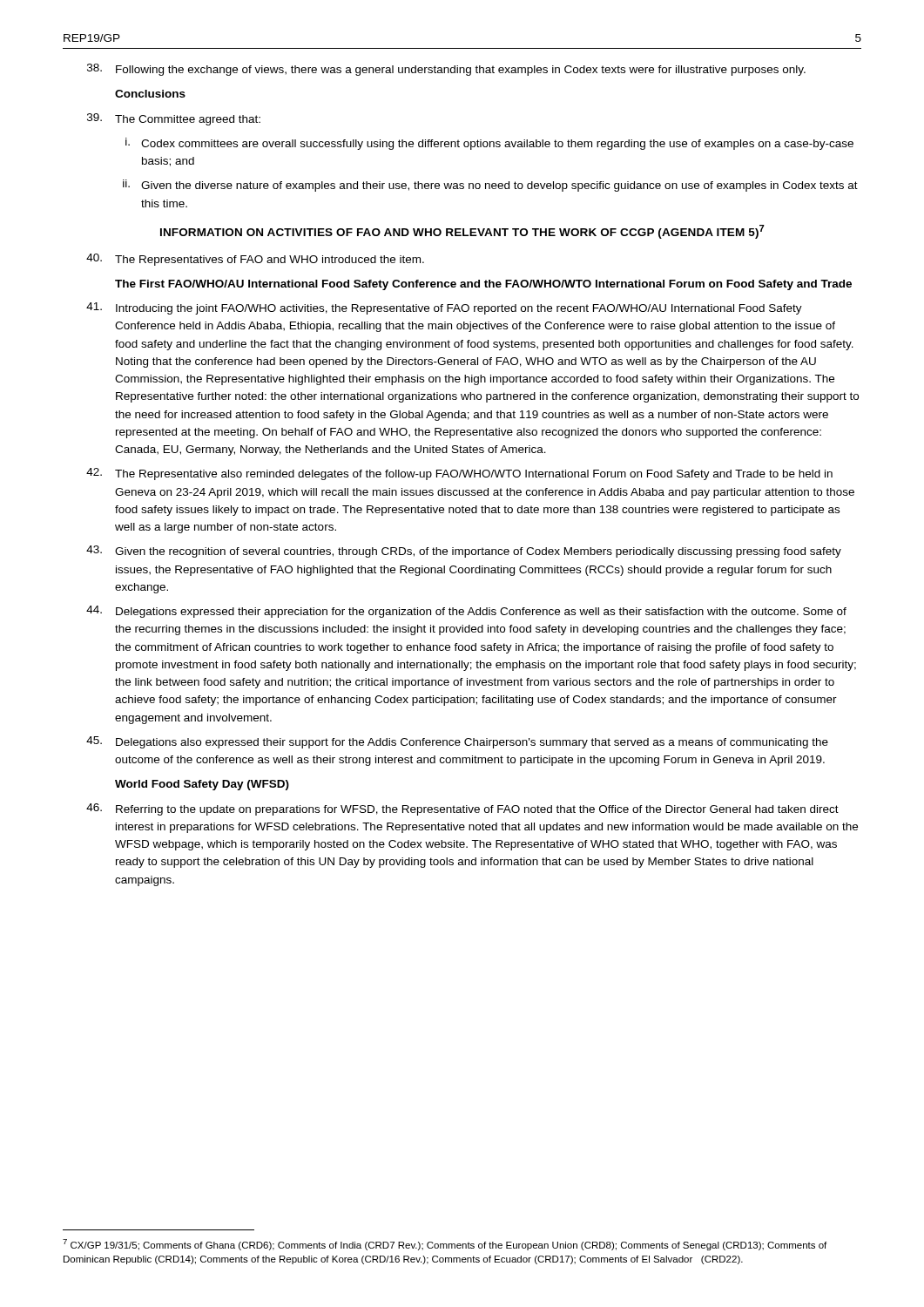Screen dimensions: 1307x924
Task: Point to the text starting "i. Codex committees are overall successfully"
Action: [482, 153]
